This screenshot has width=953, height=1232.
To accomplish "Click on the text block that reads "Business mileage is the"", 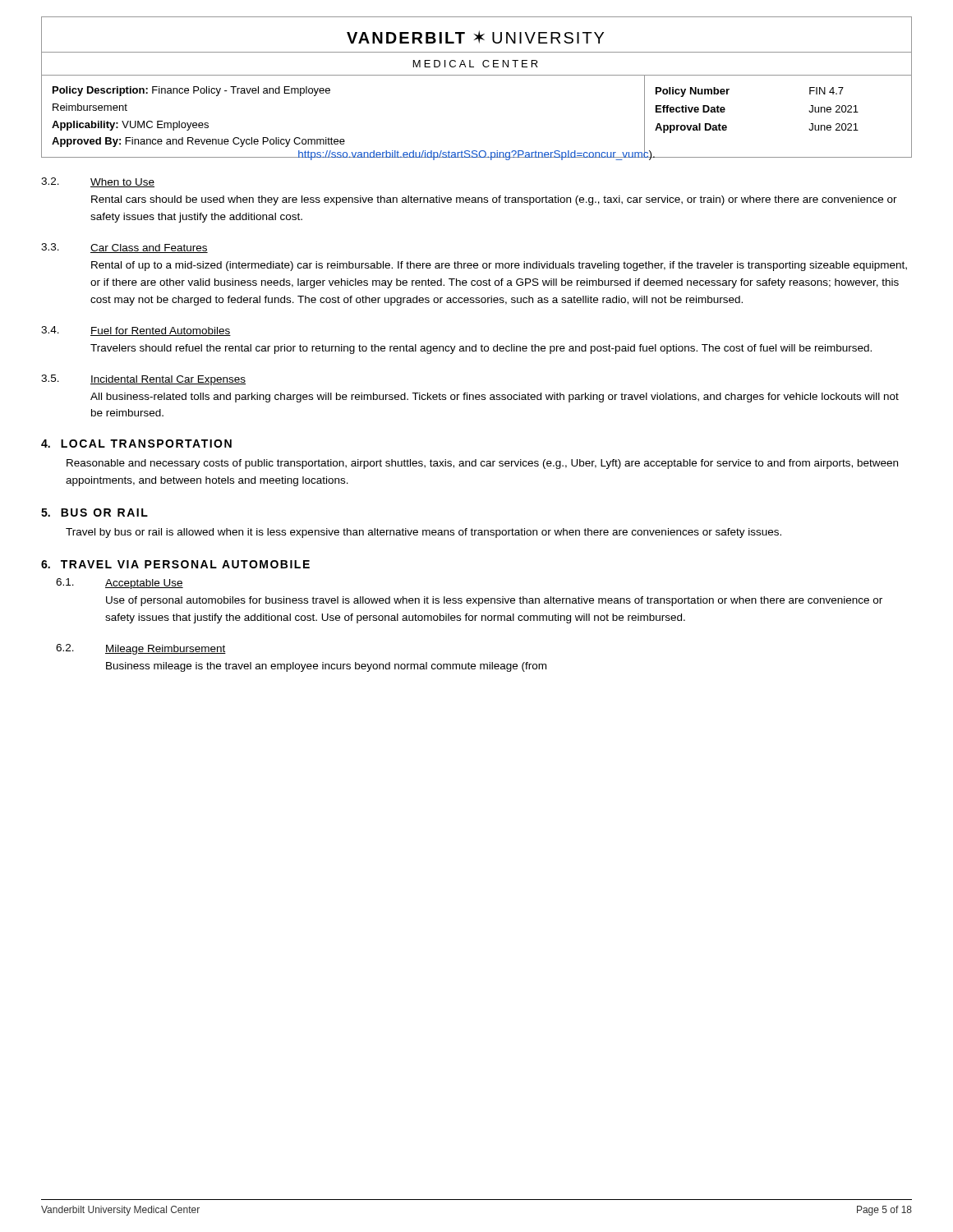I will click(x=326, y=666).
